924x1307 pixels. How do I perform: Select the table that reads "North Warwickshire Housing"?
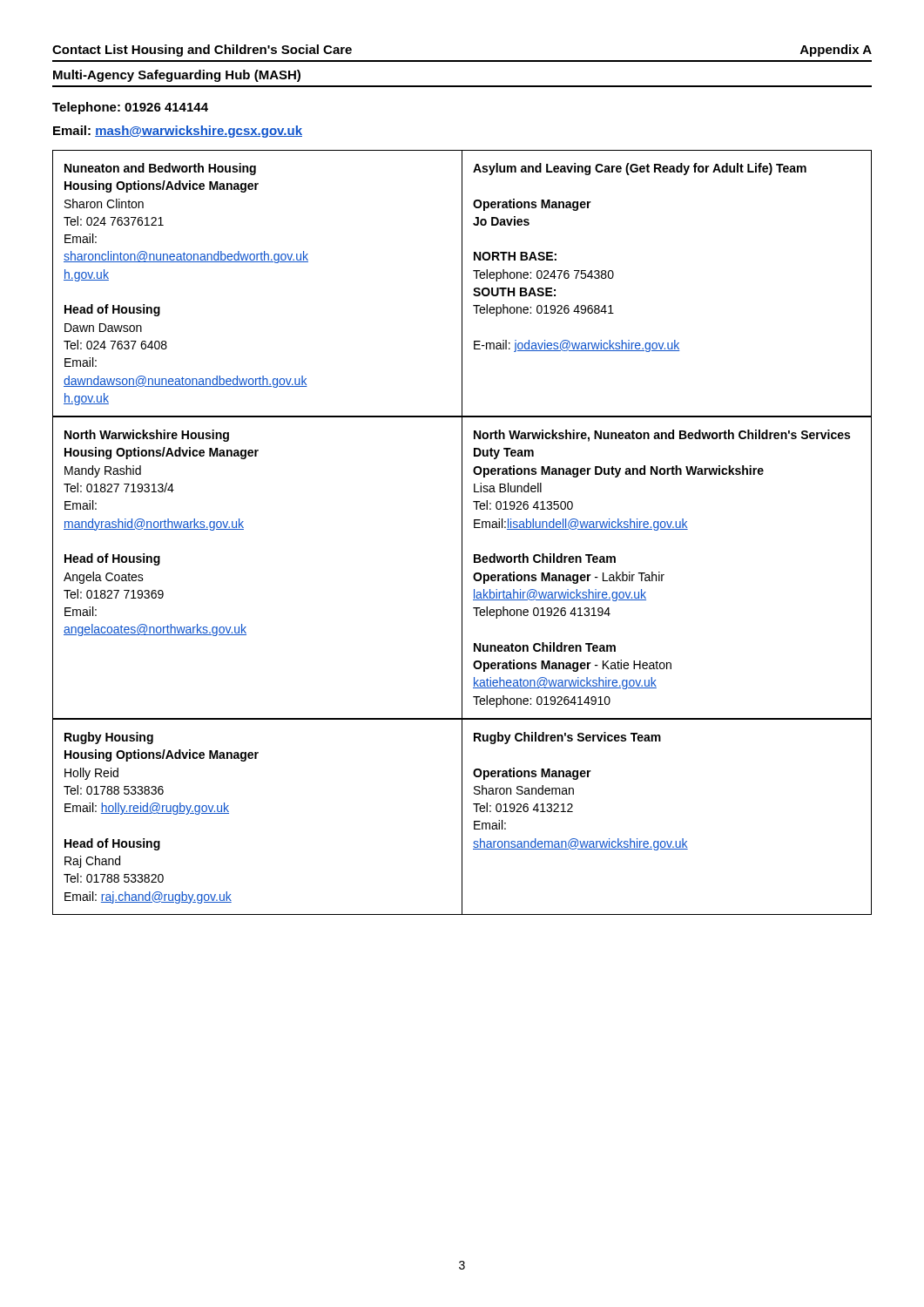[x=462, y=568]
